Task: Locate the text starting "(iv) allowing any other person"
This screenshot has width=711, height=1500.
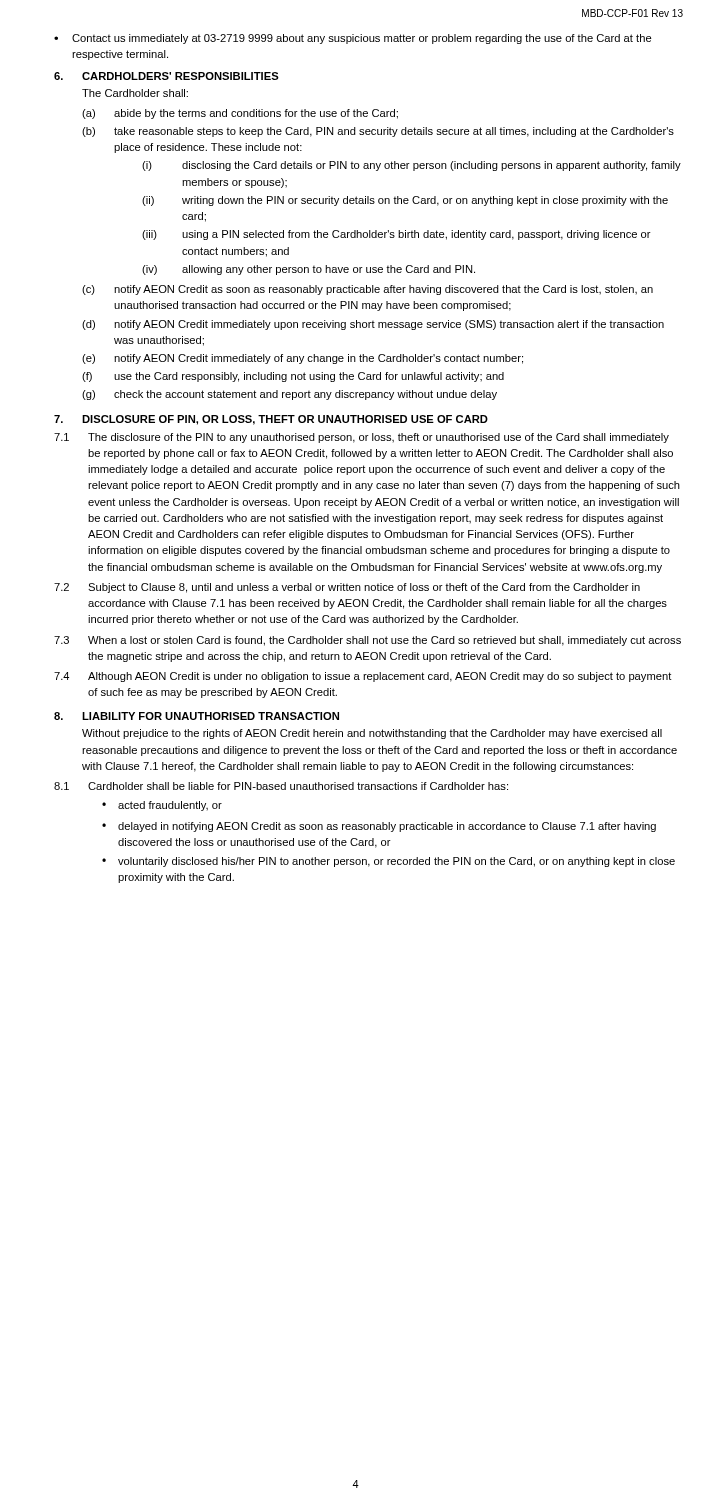Action: point(412,269)
